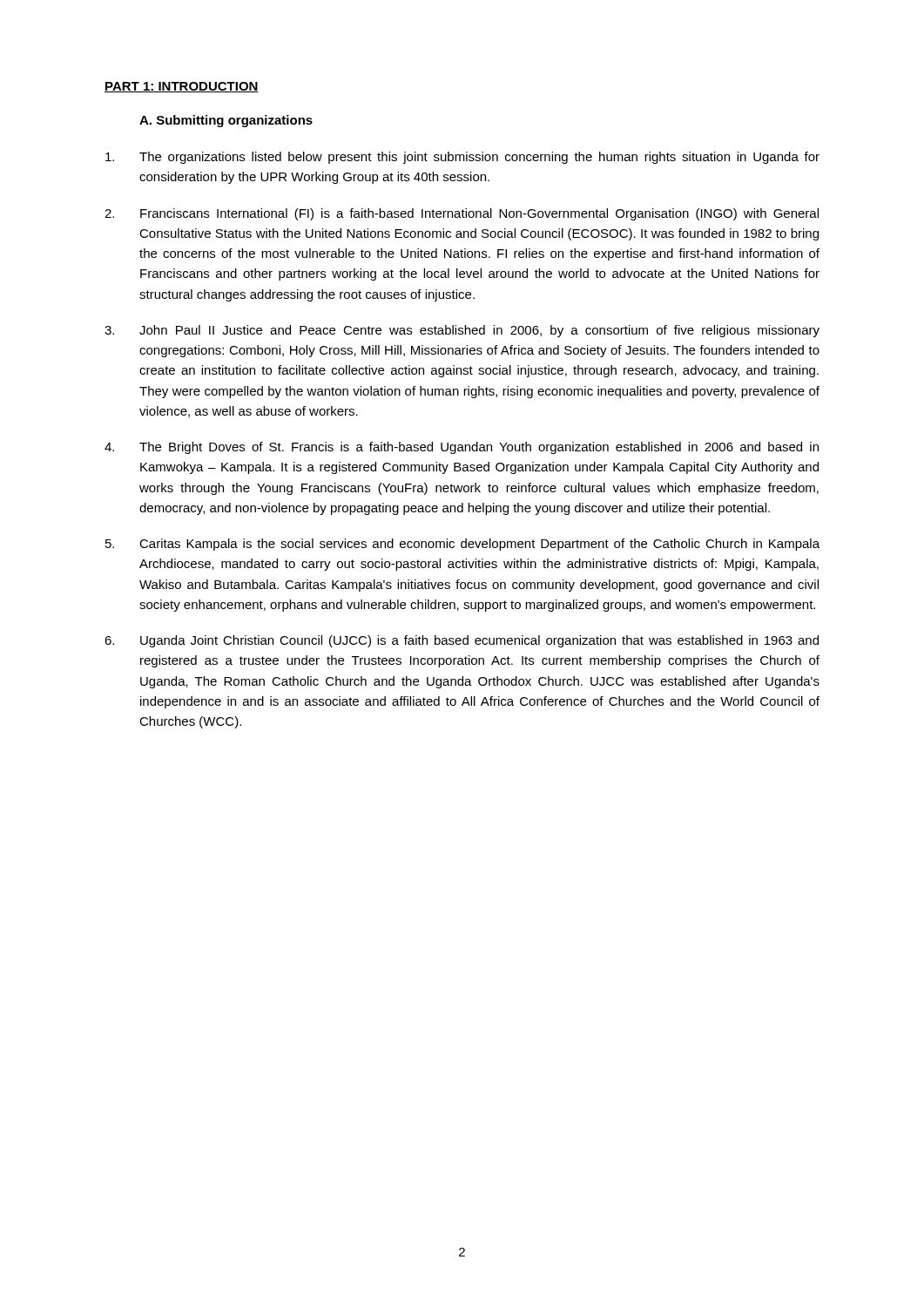Click on the list item with the text "3. John Paul"
The image size is (924, 1307).
(462, 370)
